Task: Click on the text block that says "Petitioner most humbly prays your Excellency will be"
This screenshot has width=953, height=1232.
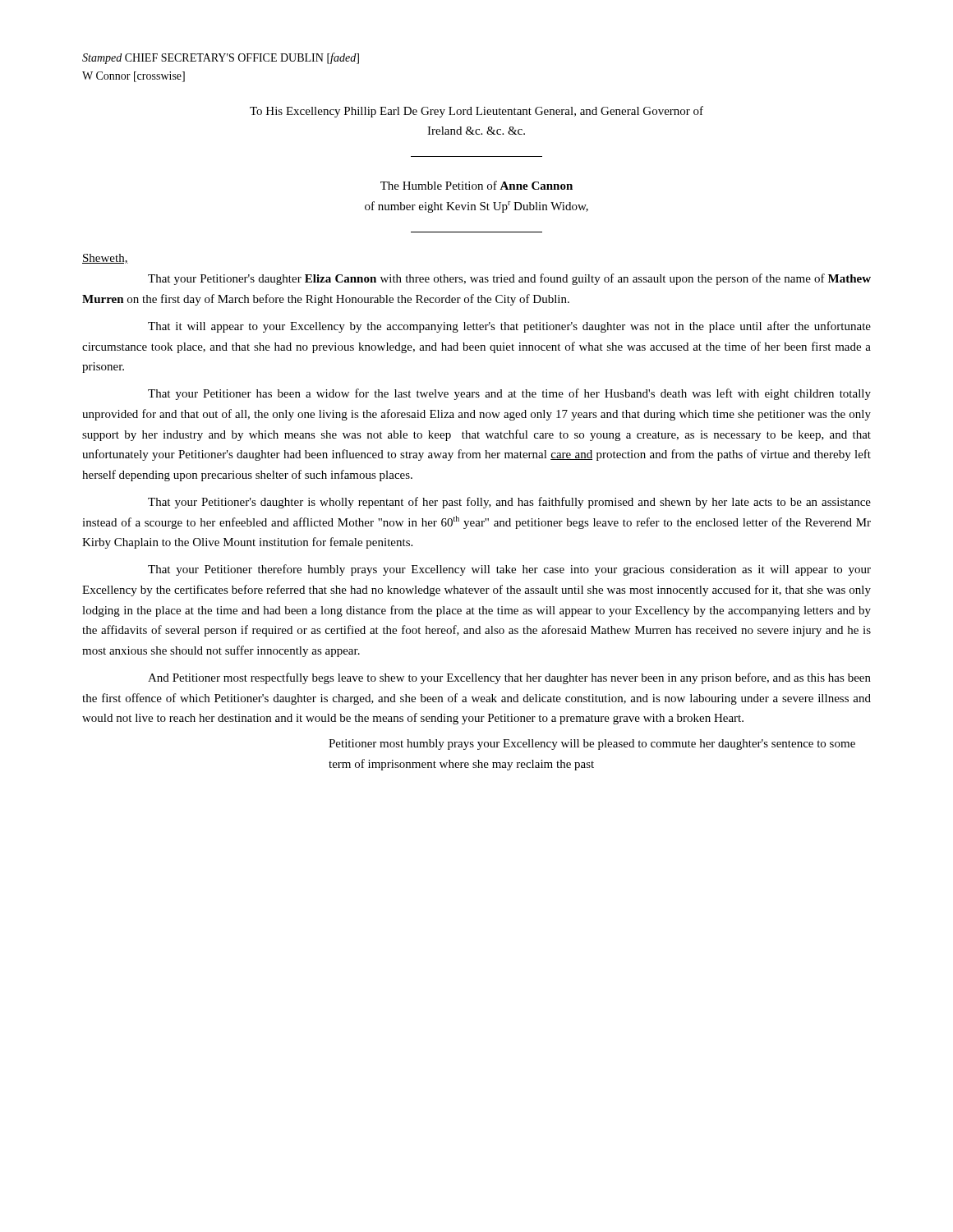Action: coord(592,753)
